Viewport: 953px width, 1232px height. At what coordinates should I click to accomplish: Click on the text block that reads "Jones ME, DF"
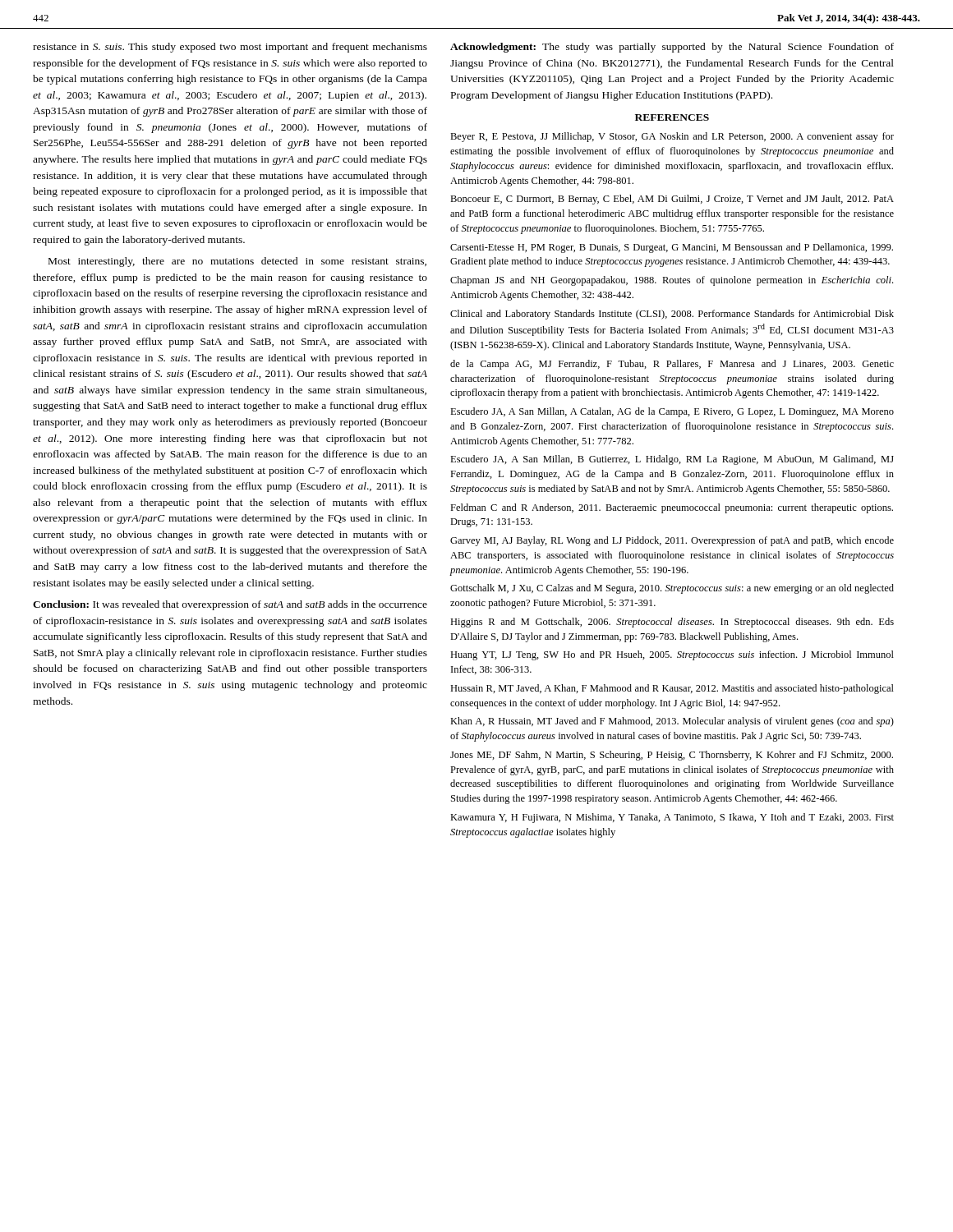coord(672,777)
